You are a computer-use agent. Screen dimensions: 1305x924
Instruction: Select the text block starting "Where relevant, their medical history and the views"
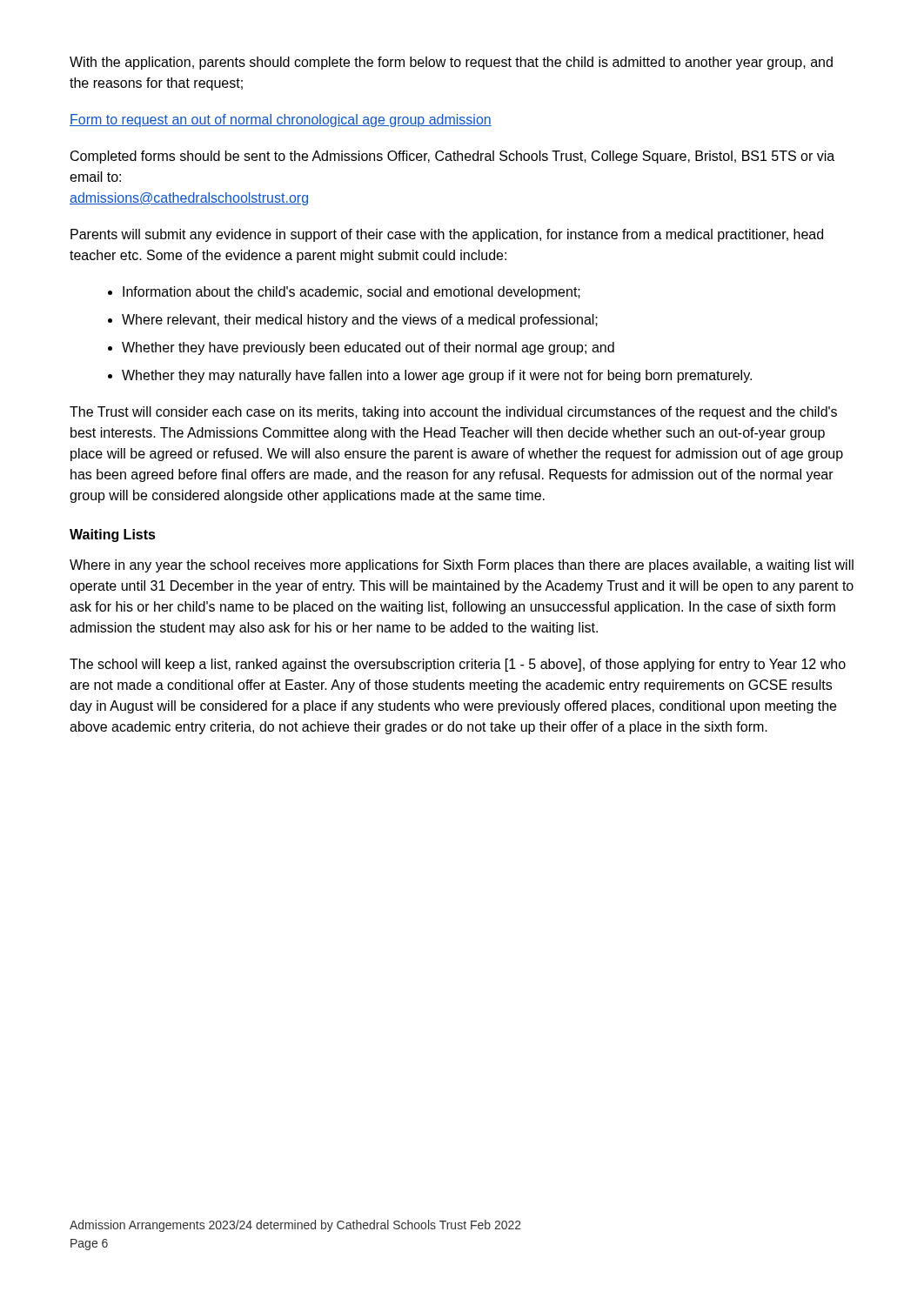tap(360, 320)
